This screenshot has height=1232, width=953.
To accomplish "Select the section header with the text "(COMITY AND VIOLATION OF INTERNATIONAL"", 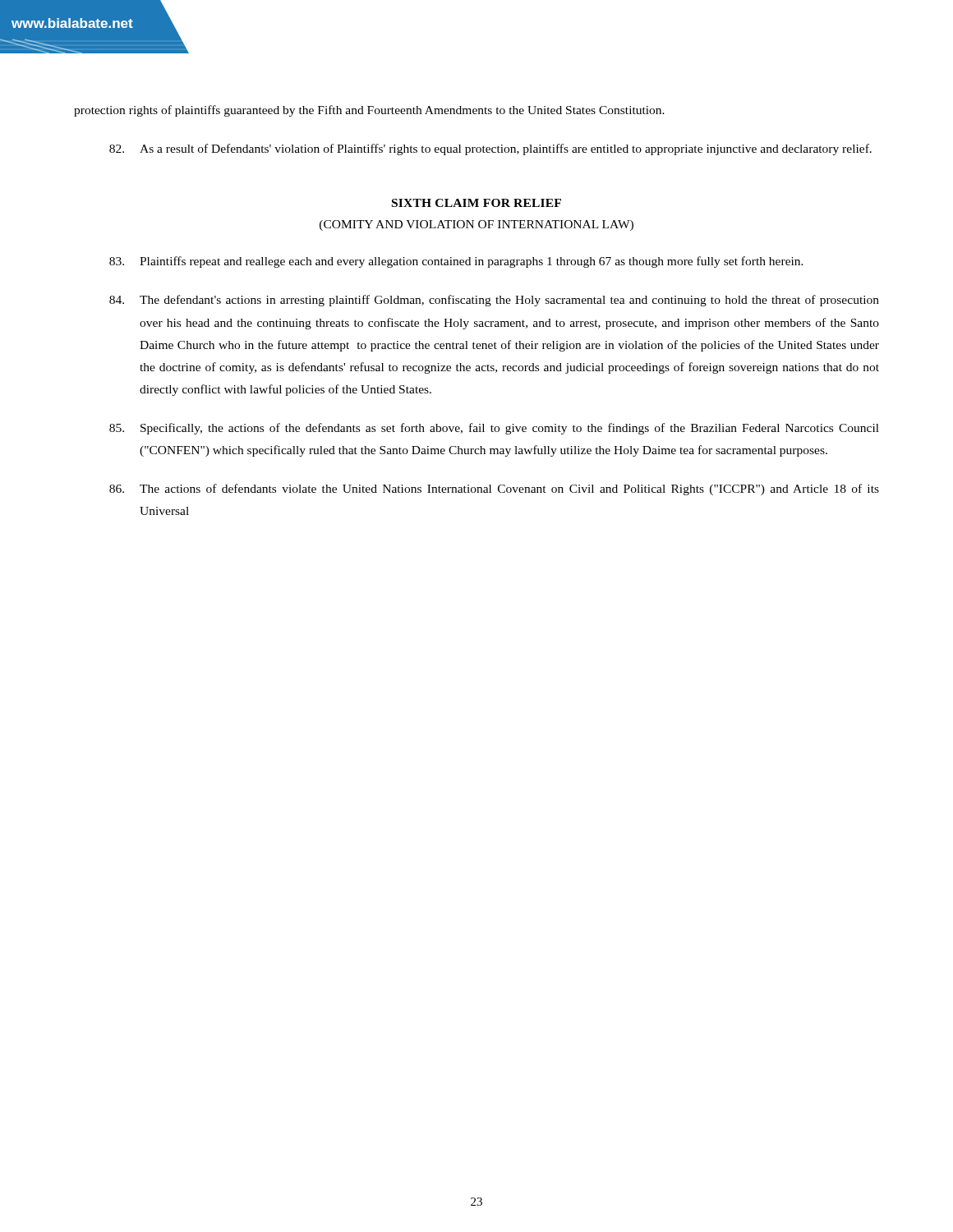I will click(476, 224).
